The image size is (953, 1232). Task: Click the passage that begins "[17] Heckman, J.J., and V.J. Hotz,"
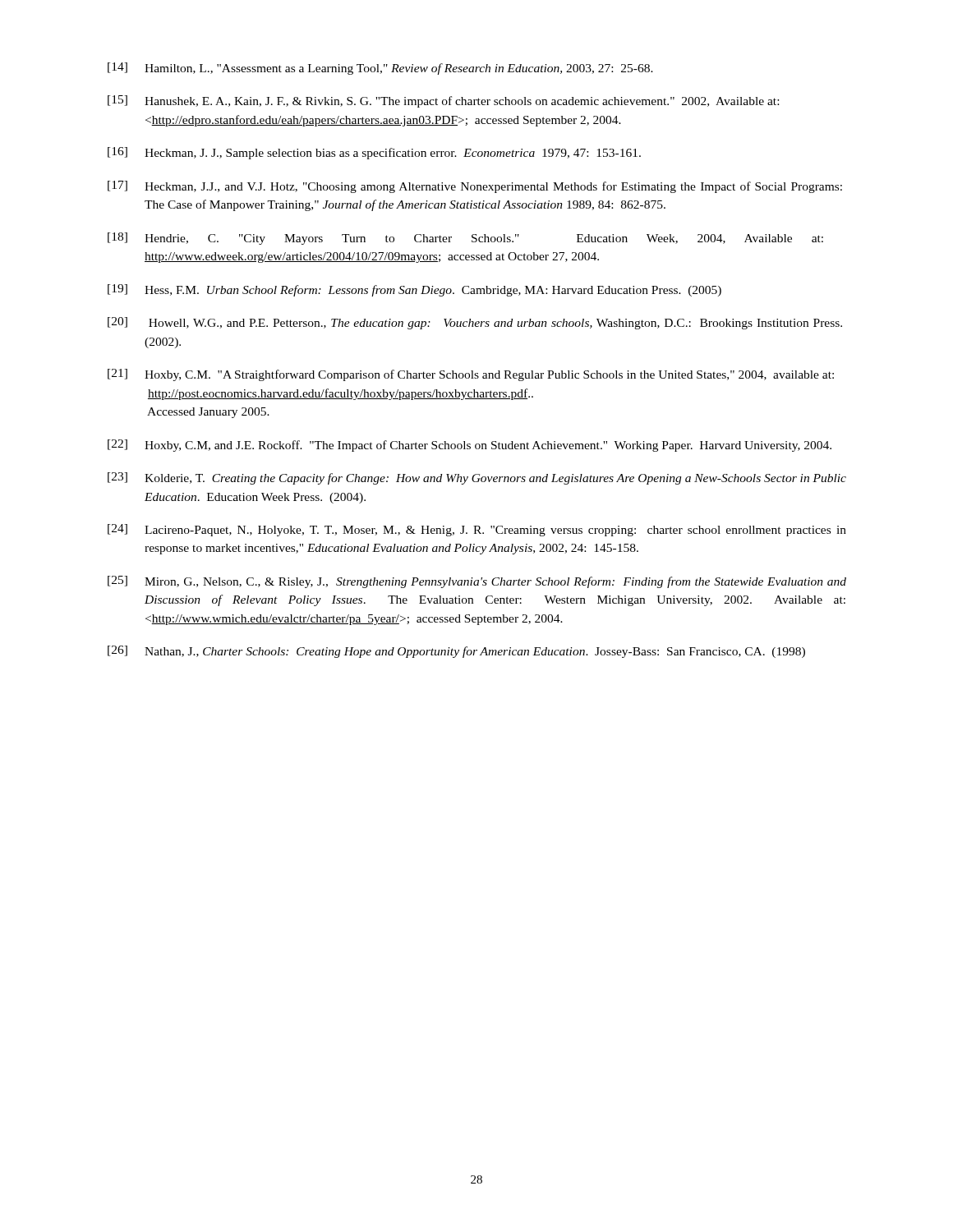coord(476,196)
